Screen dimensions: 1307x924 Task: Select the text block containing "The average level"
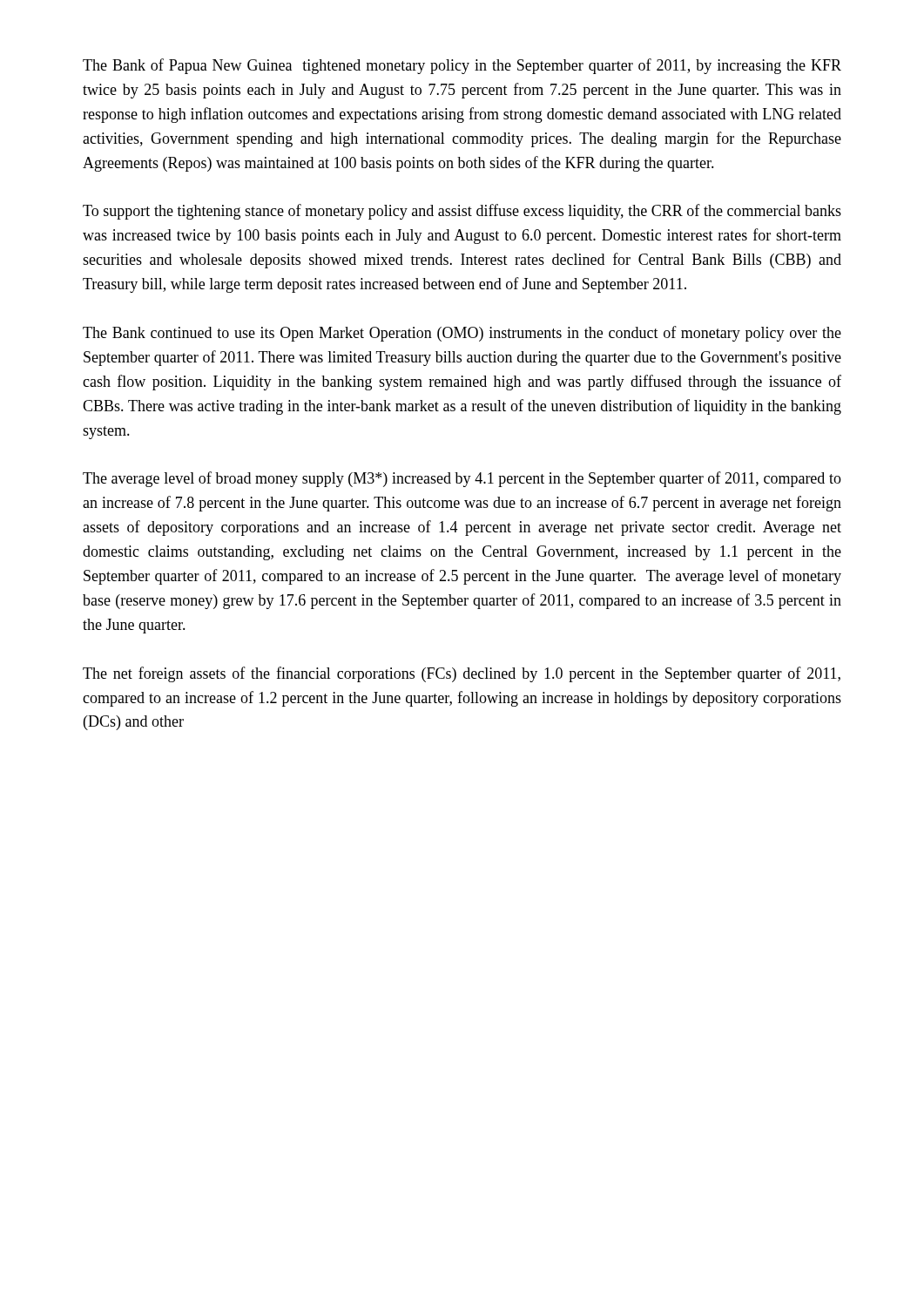click(x=462, y=552)
